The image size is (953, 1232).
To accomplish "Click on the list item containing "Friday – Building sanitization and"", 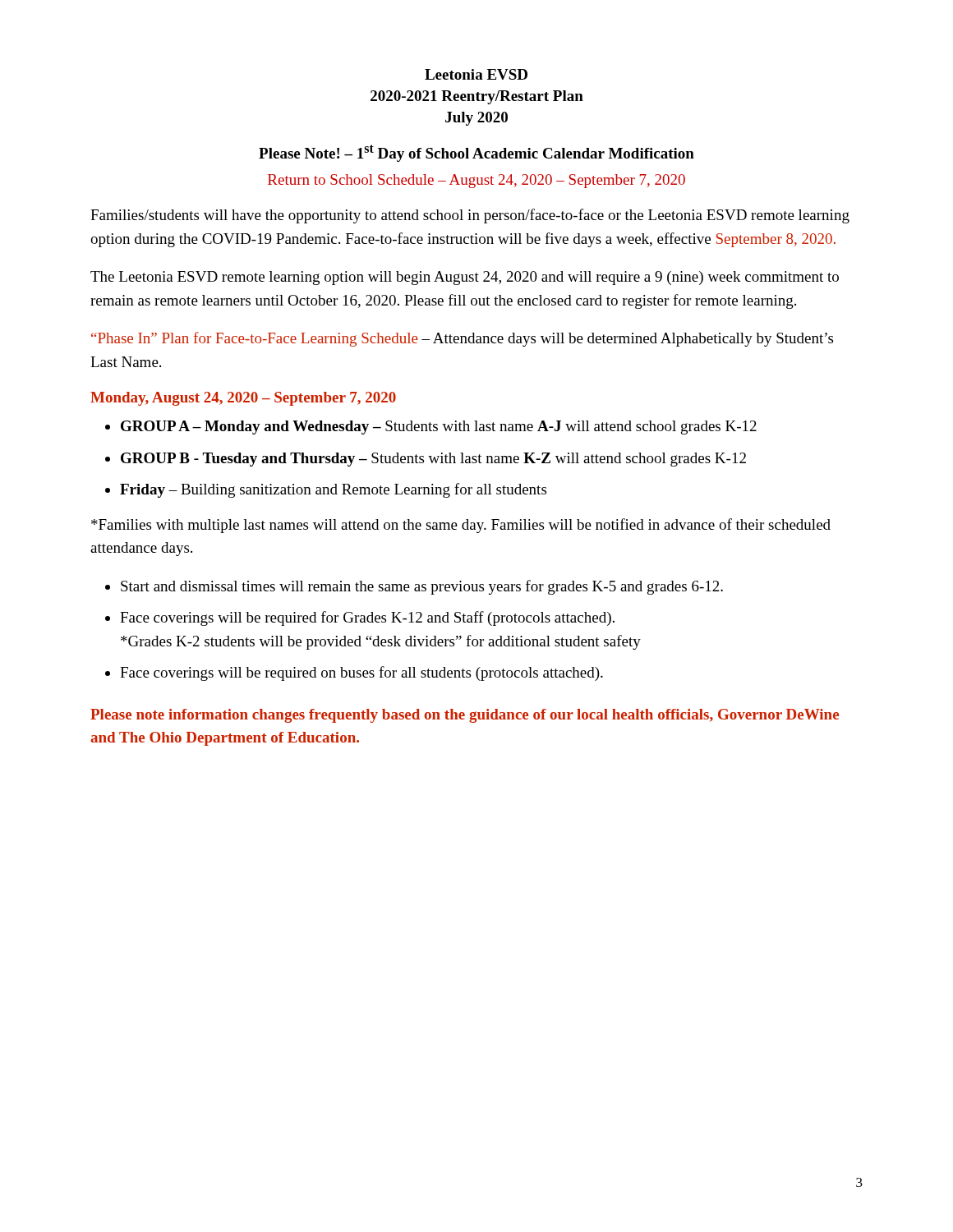I will point(333,489).
